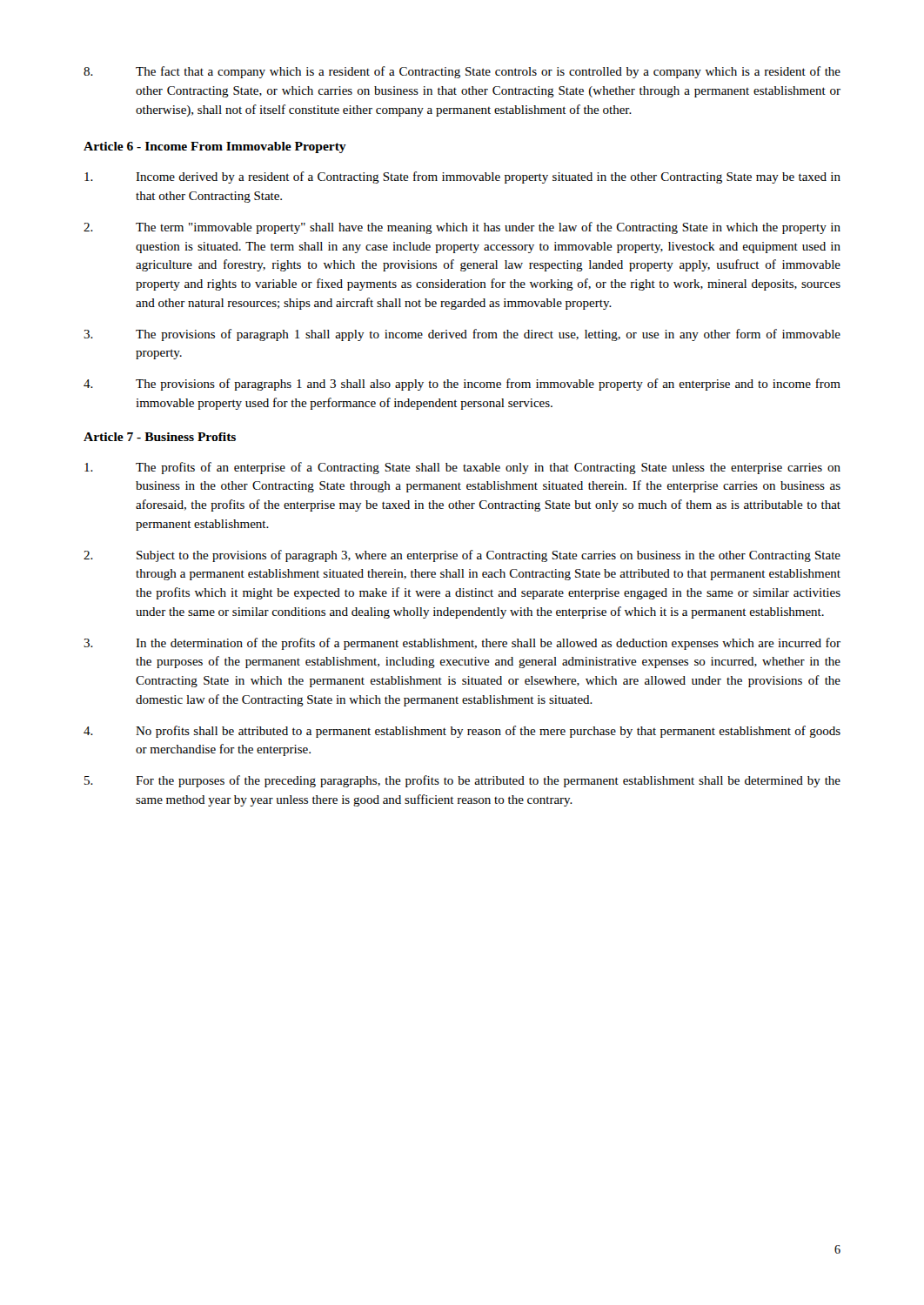Locate the text starting "For the purposes of the preceding paragraphs,"
This screenshot has height=1305, width=924.
[x=462, y=791]
